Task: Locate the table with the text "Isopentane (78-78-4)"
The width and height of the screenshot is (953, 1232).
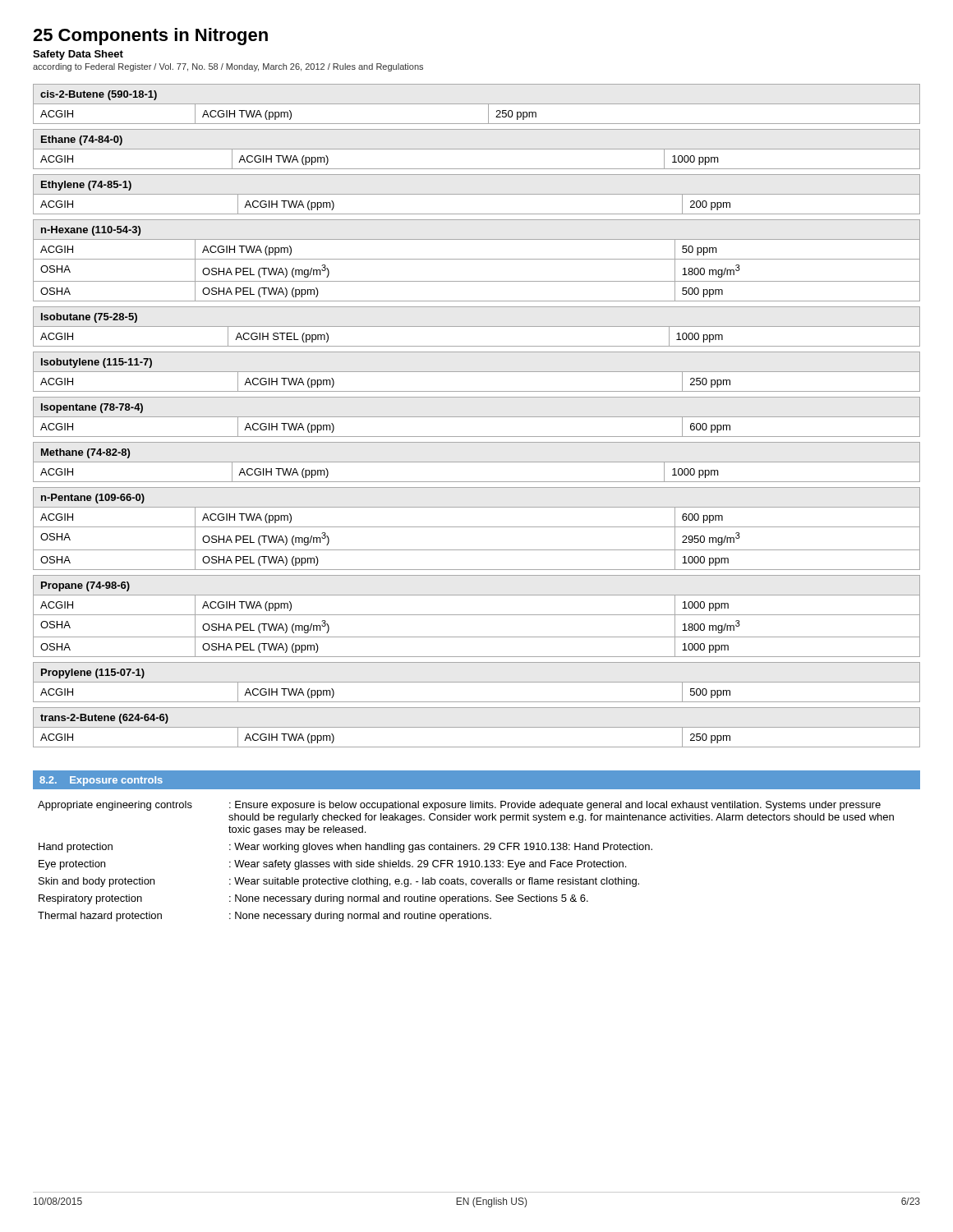Action: click(x=476, y=417)
